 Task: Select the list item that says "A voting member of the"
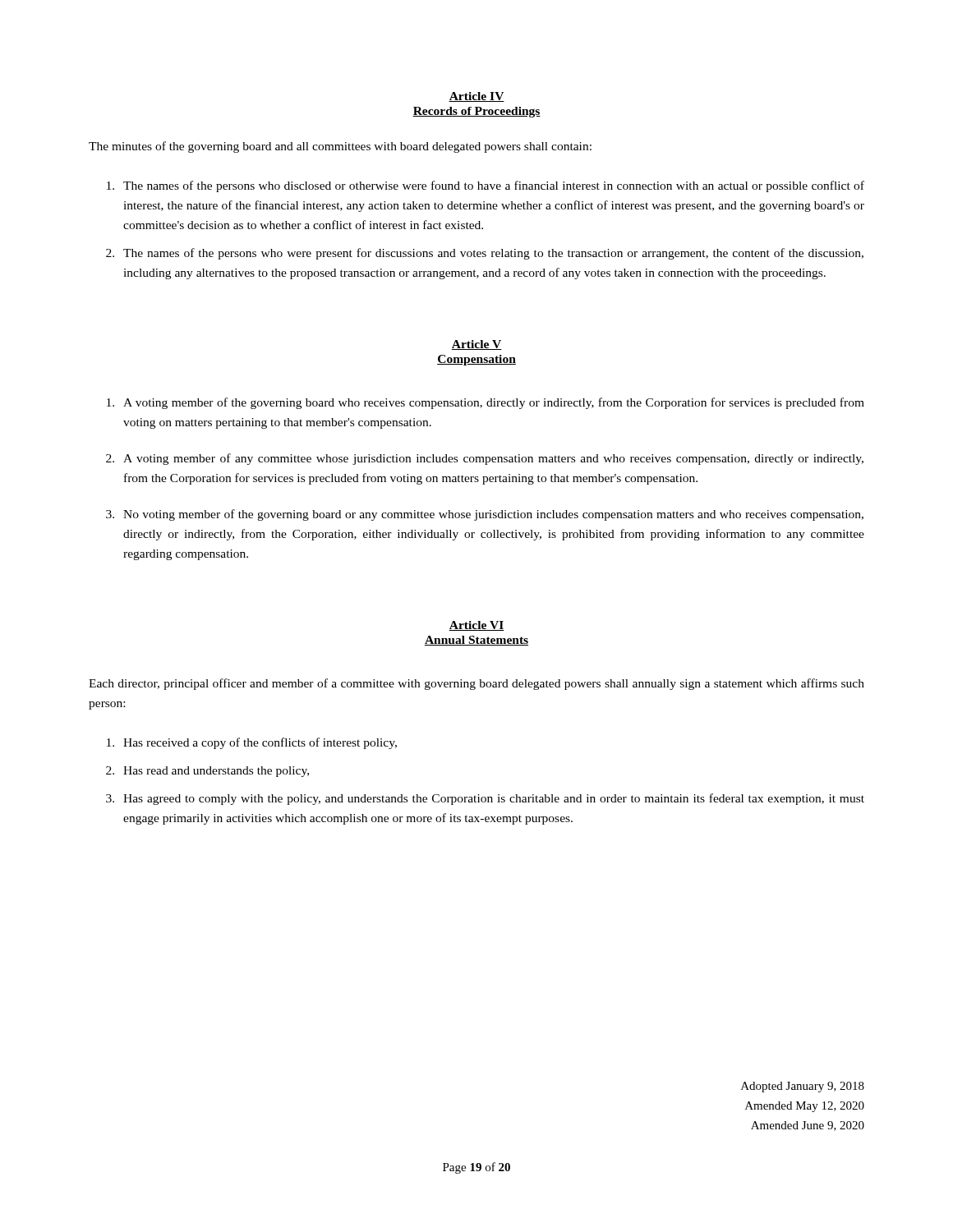[476, 412]
